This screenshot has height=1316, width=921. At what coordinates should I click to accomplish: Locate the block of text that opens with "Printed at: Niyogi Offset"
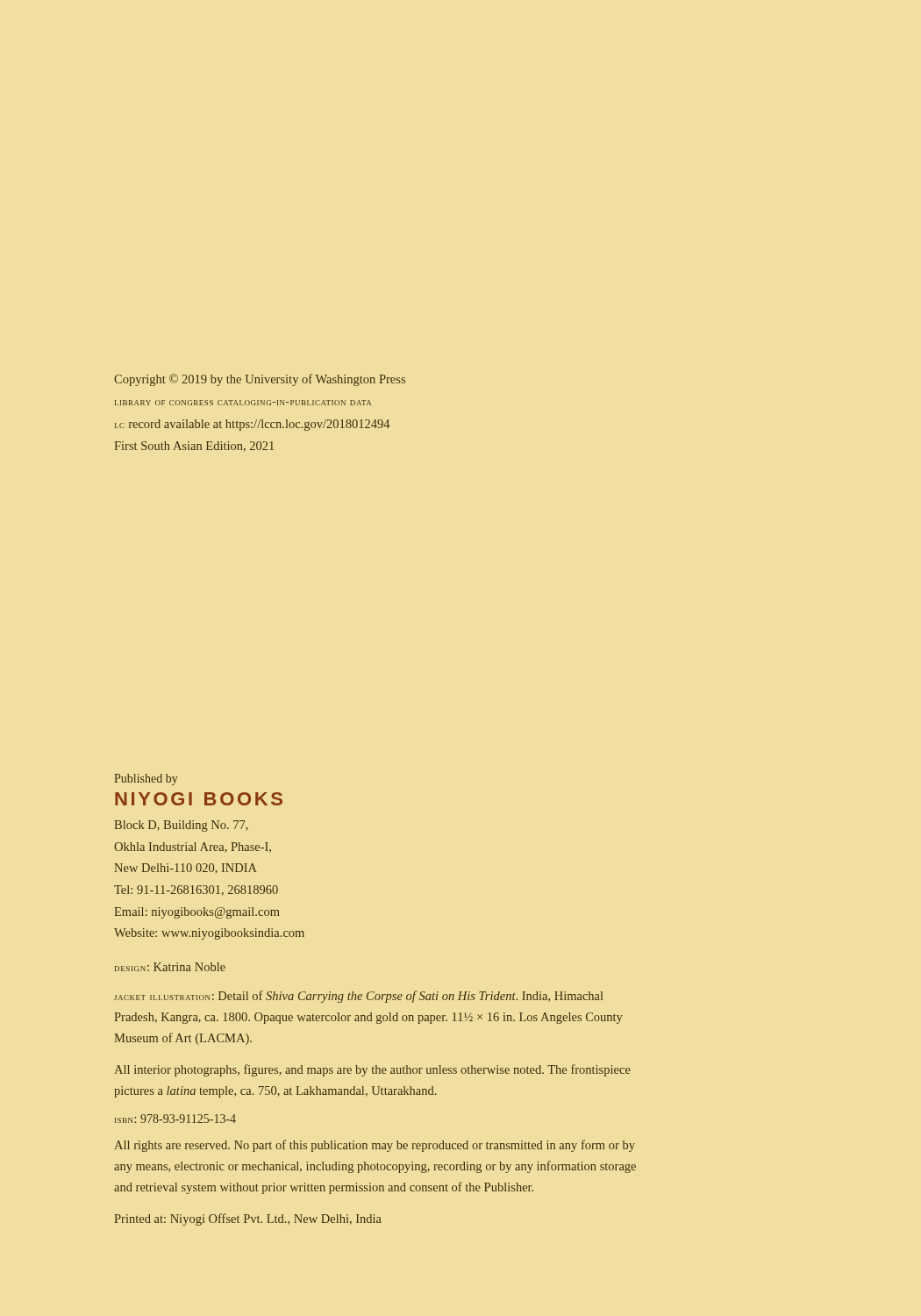tap(248, 1218)
